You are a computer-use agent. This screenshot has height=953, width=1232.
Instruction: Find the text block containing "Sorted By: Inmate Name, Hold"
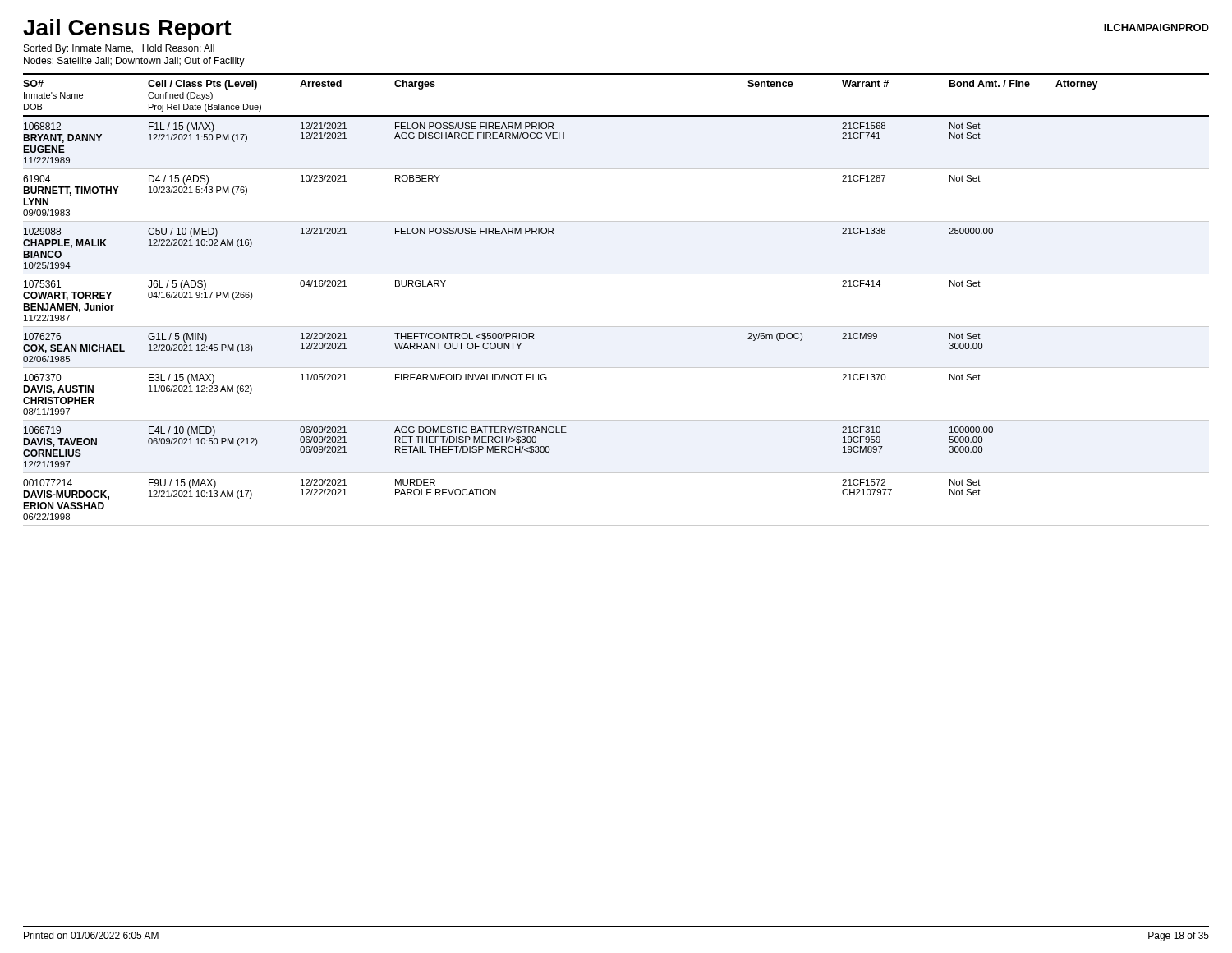pyautogui.click(x=119, y=48)
